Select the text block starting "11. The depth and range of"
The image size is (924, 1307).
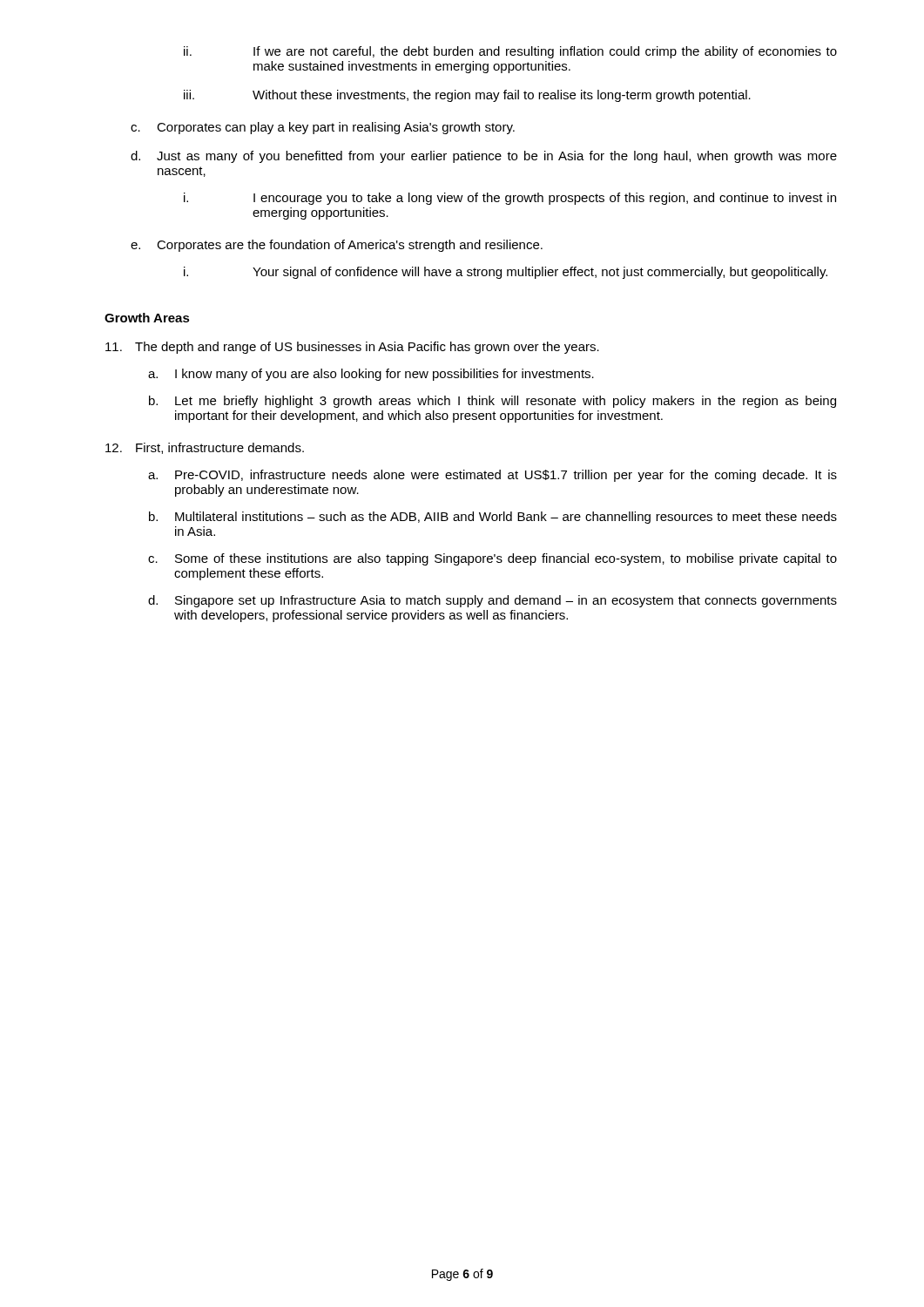click(471, 346)
